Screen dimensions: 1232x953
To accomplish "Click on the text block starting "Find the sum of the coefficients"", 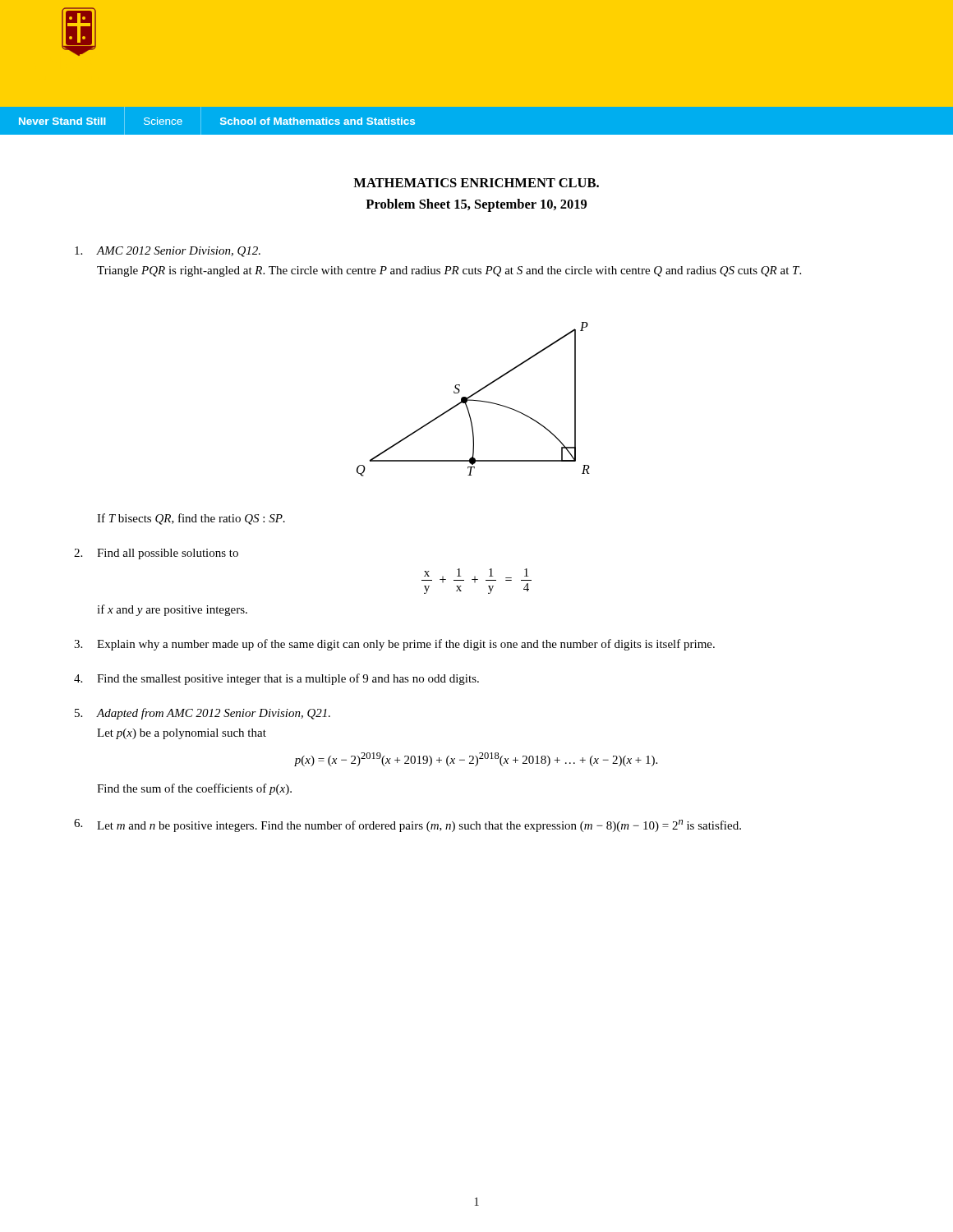I will tap(195, 789).
